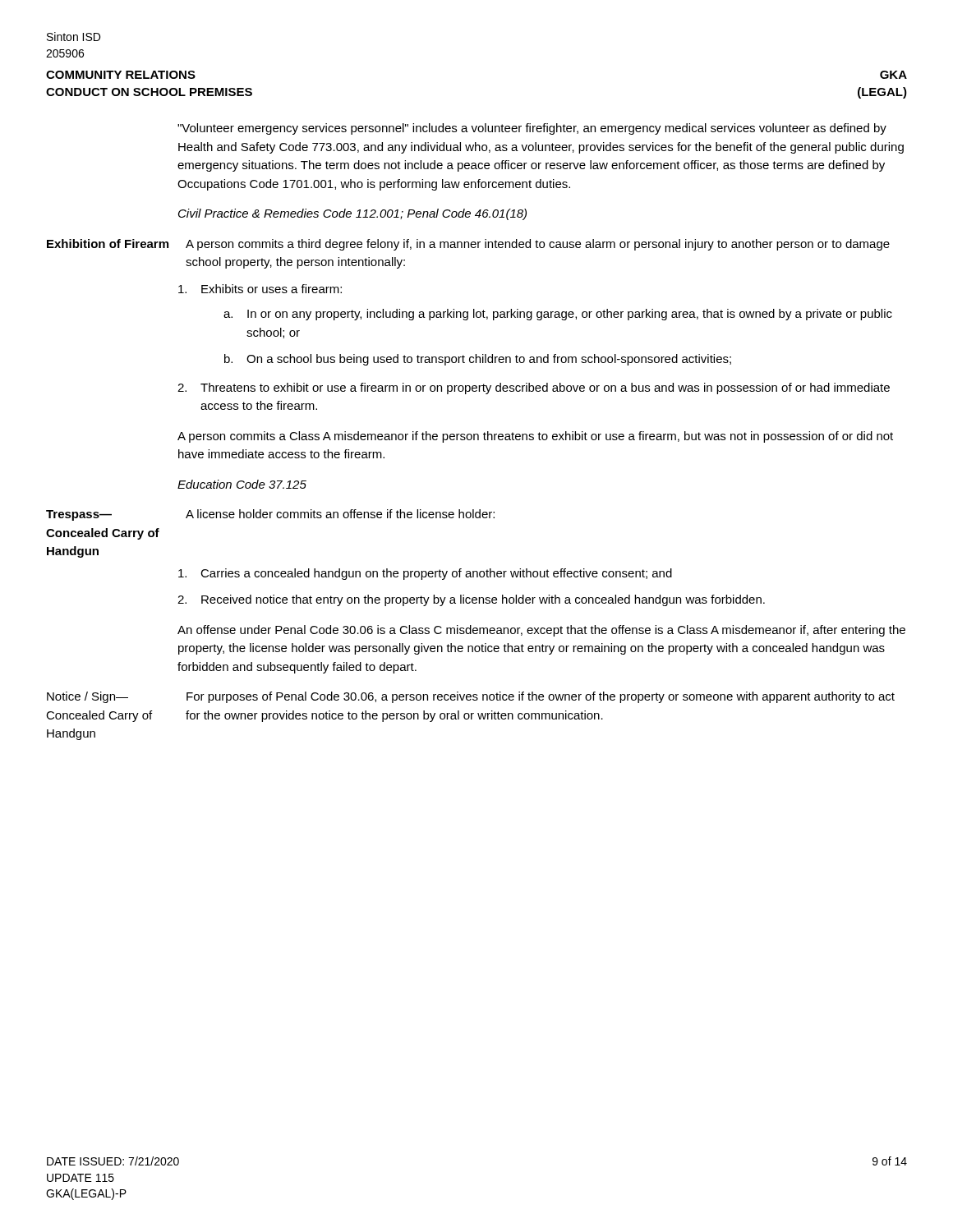
Task: Click the passage that begins "b. On a school bus being"
Action: pyautogui.click(x=565, y=359)
